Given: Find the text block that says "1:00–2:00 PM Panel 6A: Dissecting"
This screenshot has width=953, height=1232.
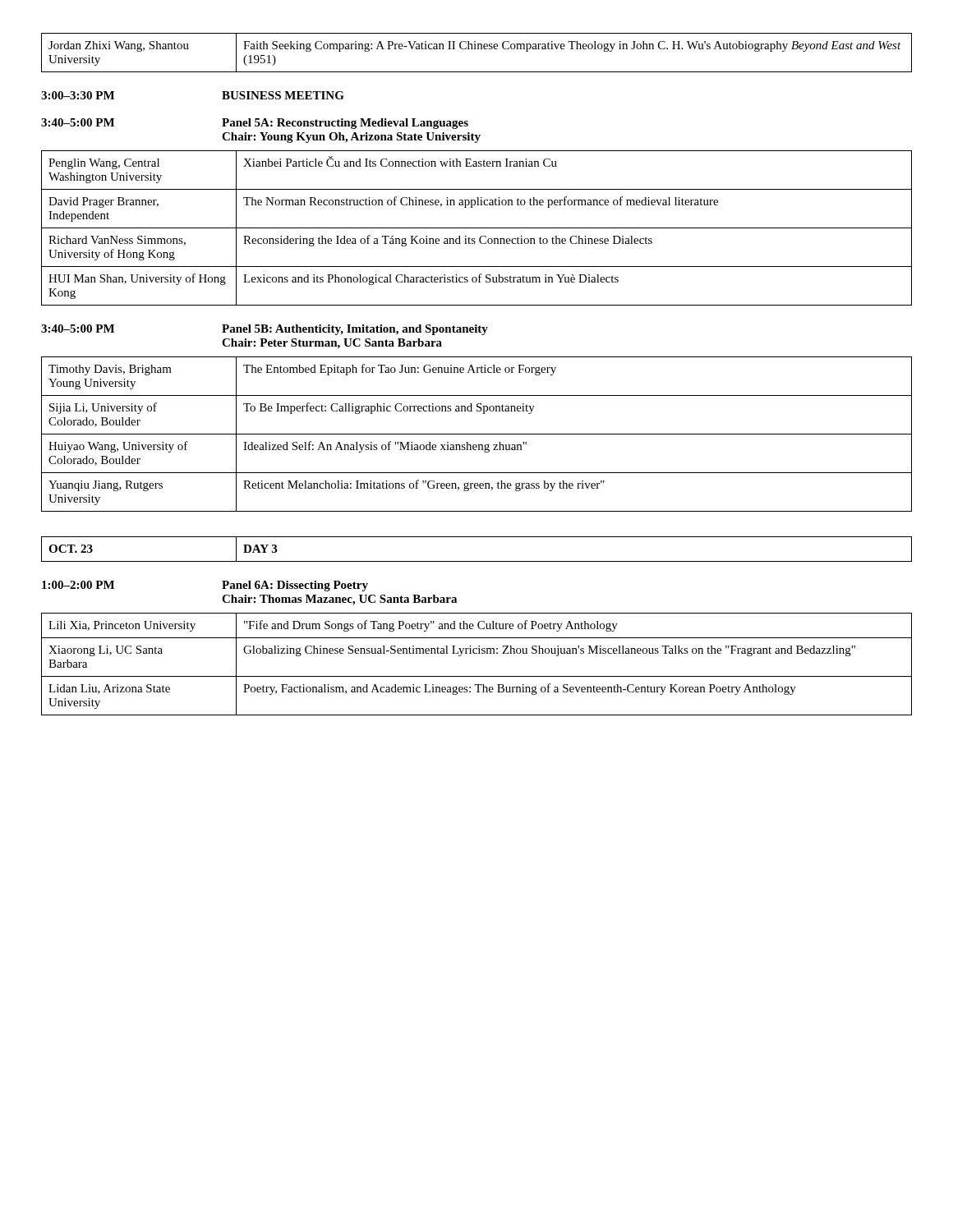Looking at the screenshot, I should [x=249, y=591].
